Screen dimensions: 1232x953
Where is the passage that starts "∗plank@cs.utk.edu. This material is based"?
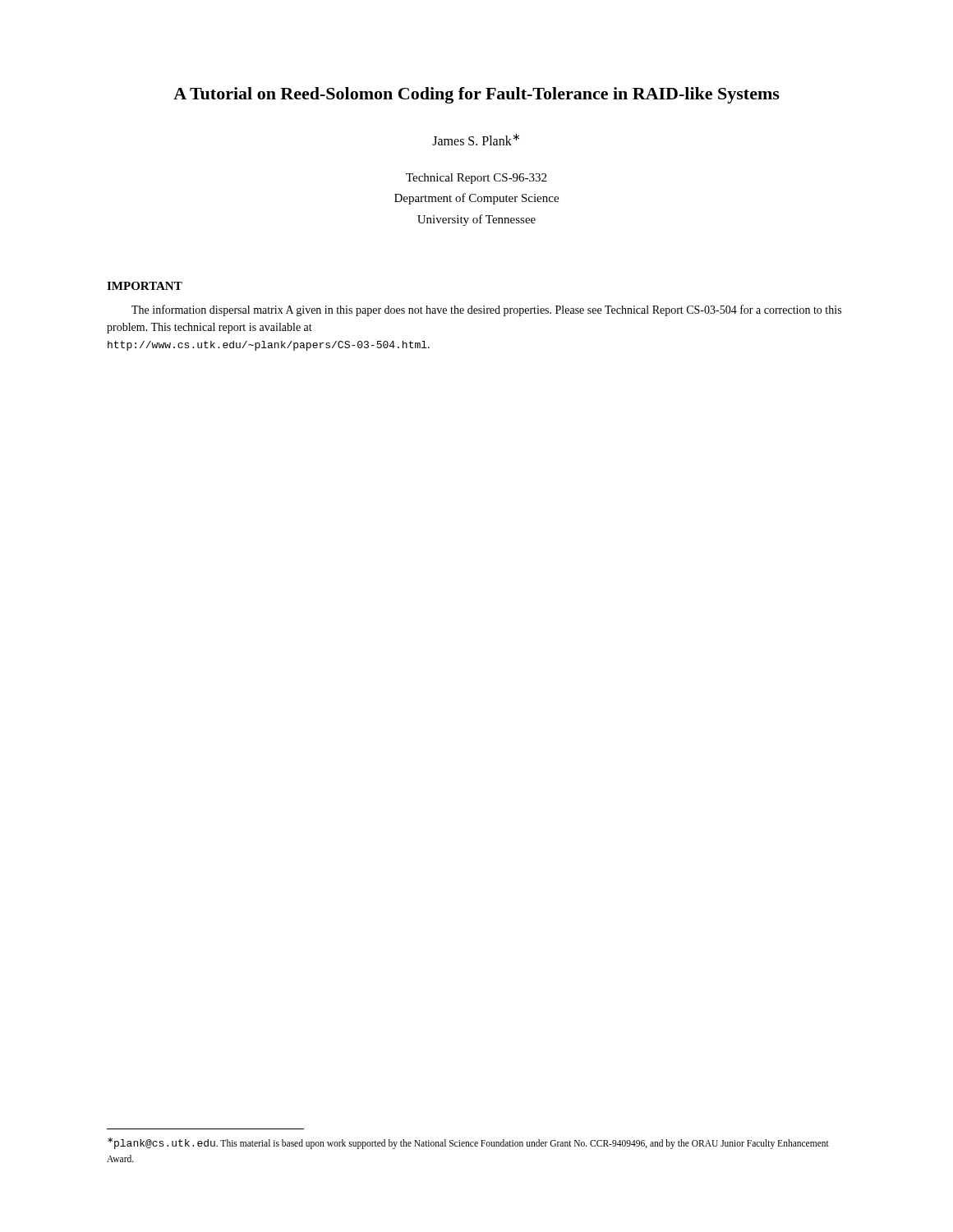[468, 1150]
